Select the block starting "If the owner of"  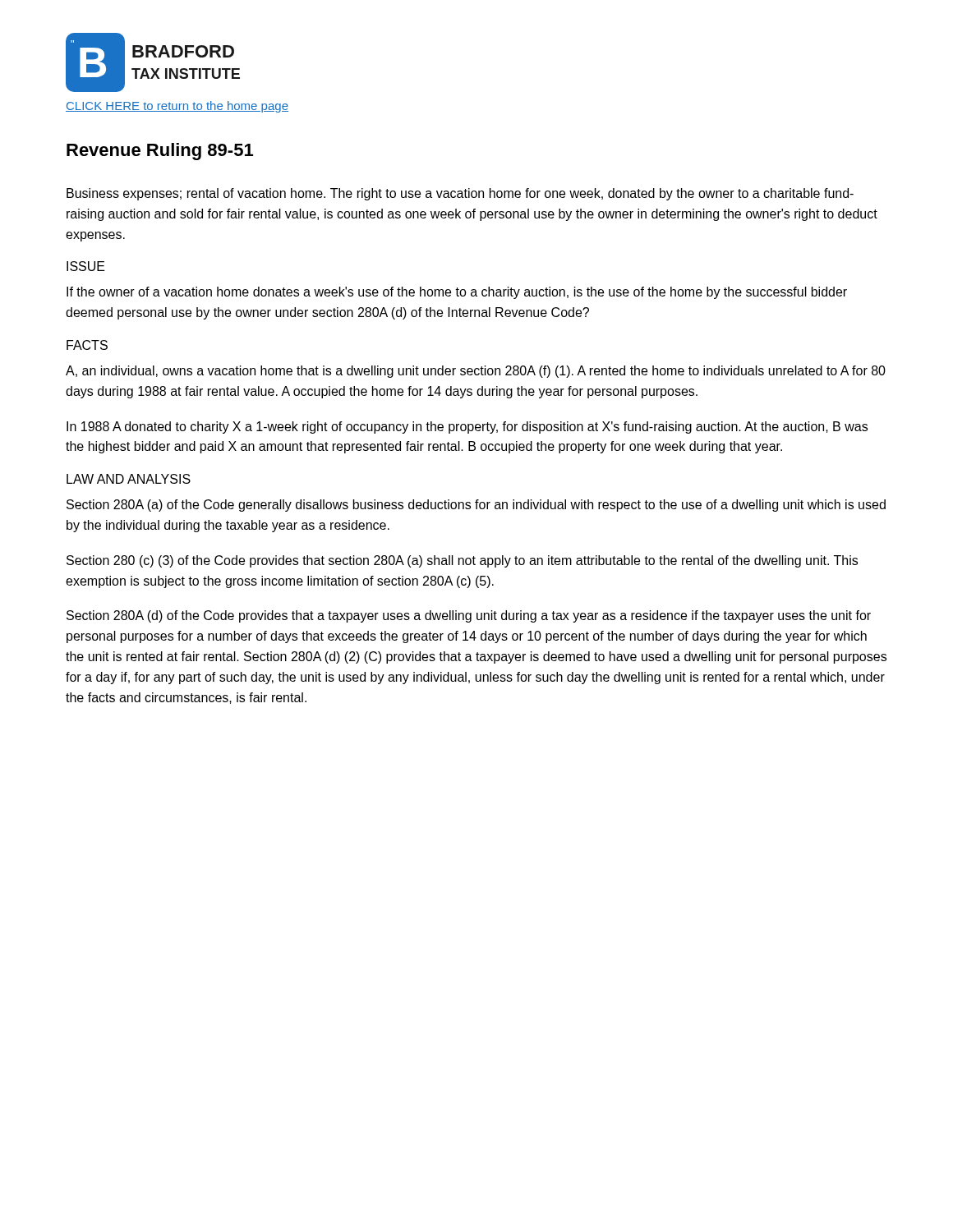[x=456, y=303]
